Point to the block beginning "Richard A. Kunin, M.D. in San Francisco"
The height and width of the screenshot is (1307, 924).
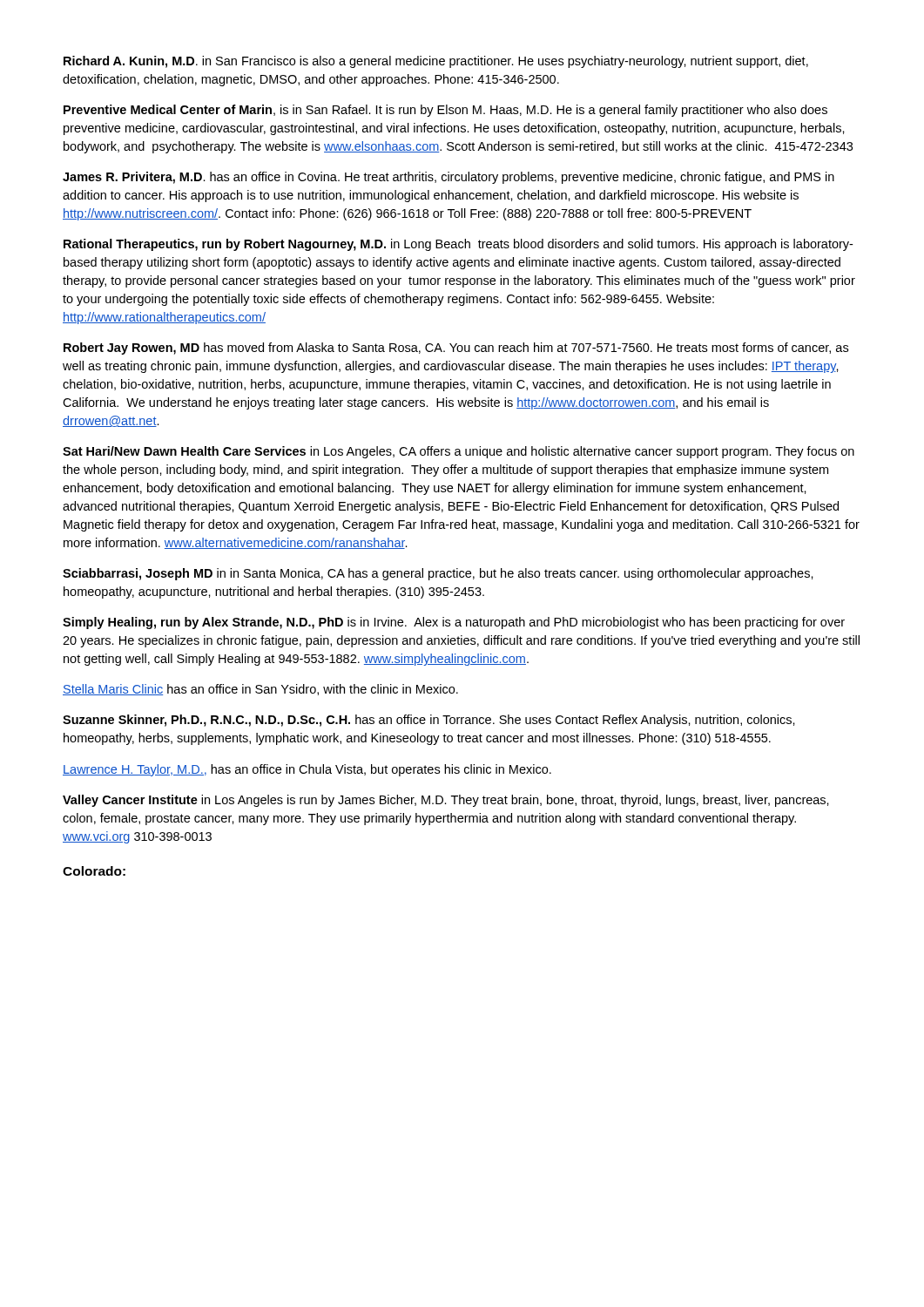pyautogui.click(x=436, y=70)
